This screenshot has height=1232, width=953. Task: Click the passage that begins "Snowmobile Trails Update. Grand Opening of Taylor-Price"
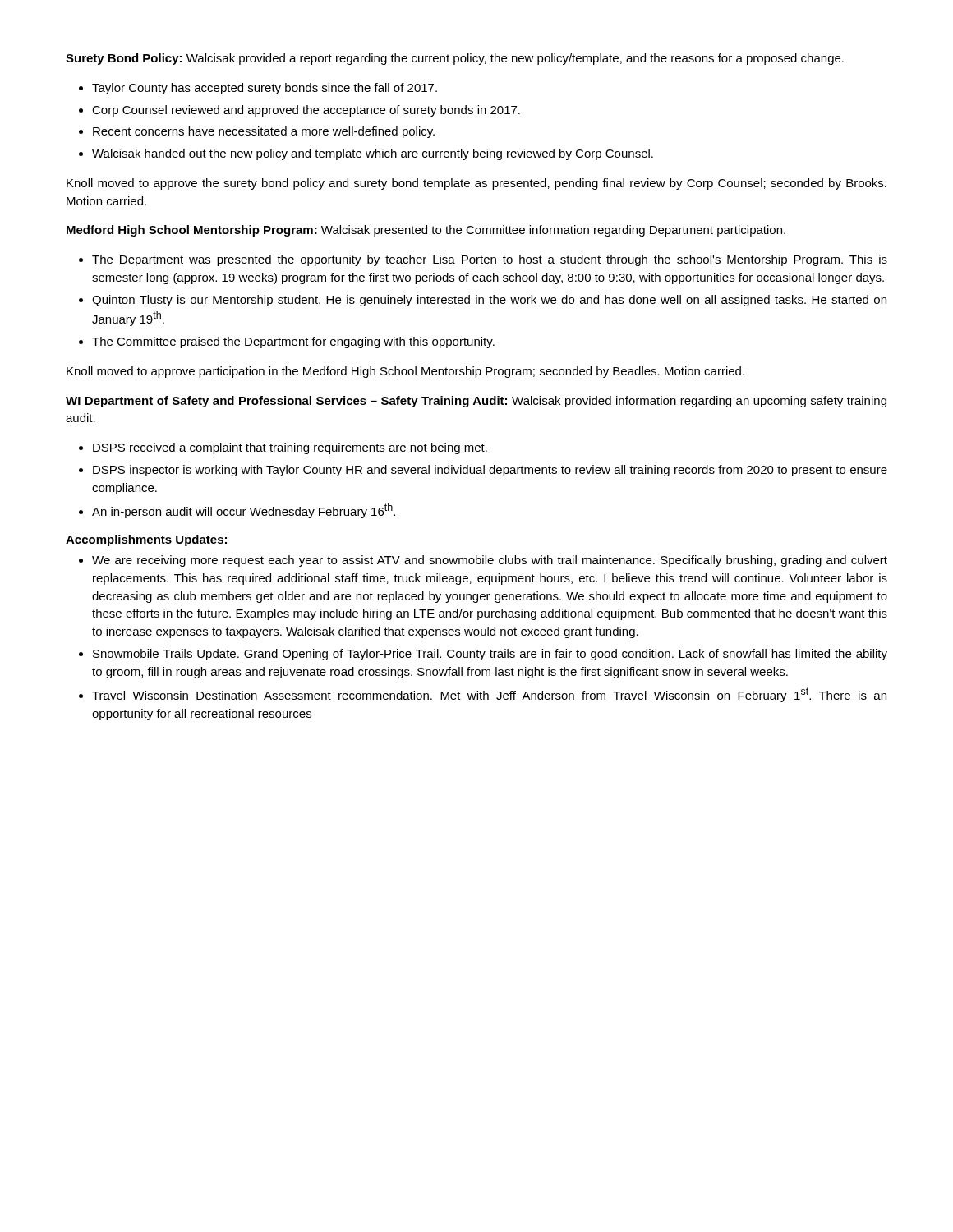pos(490,662)
